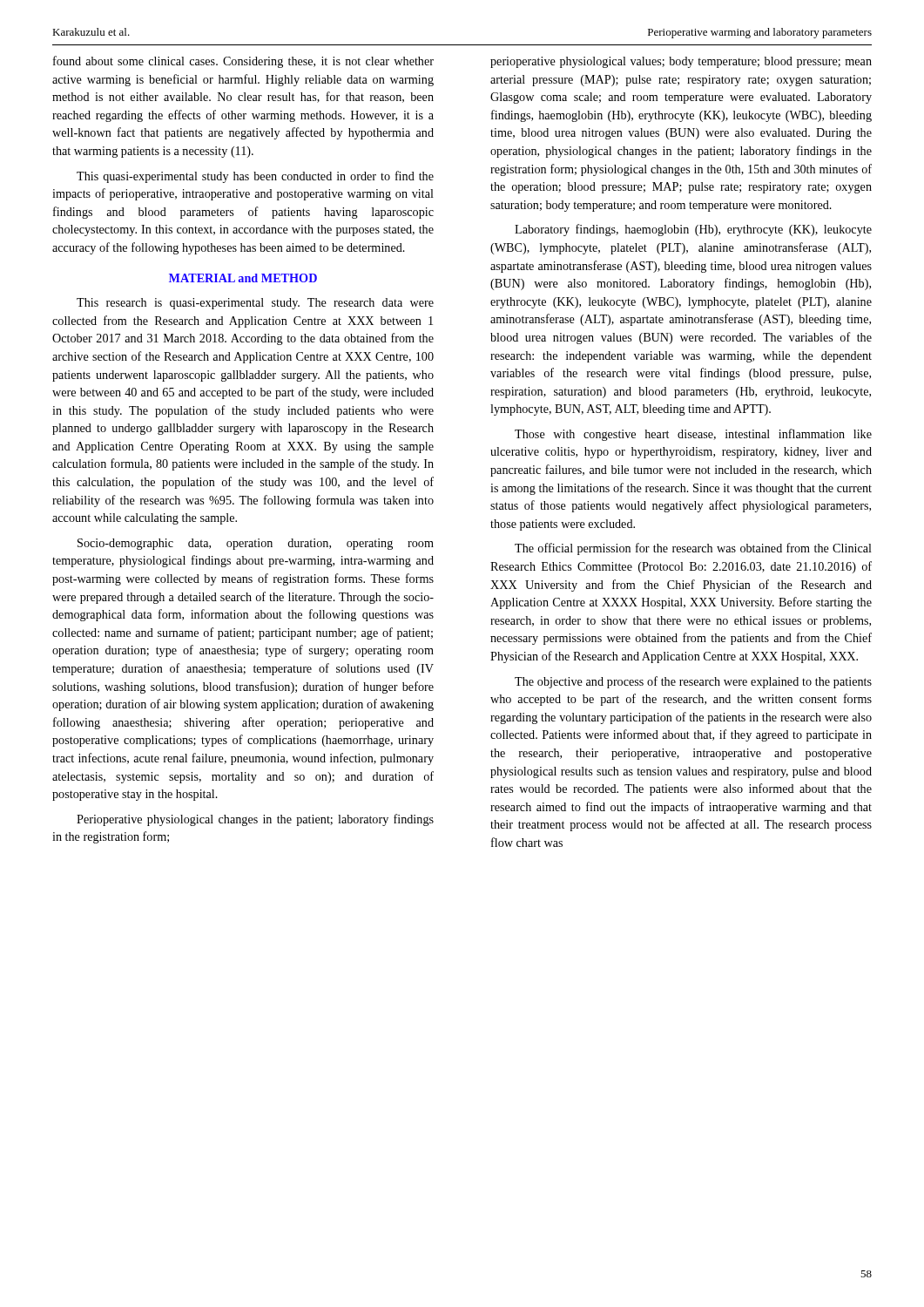The image size is (924, 1307).
Task: Point to the block beginning "This quasi-experimental study has"
Action: click(243, 212)
